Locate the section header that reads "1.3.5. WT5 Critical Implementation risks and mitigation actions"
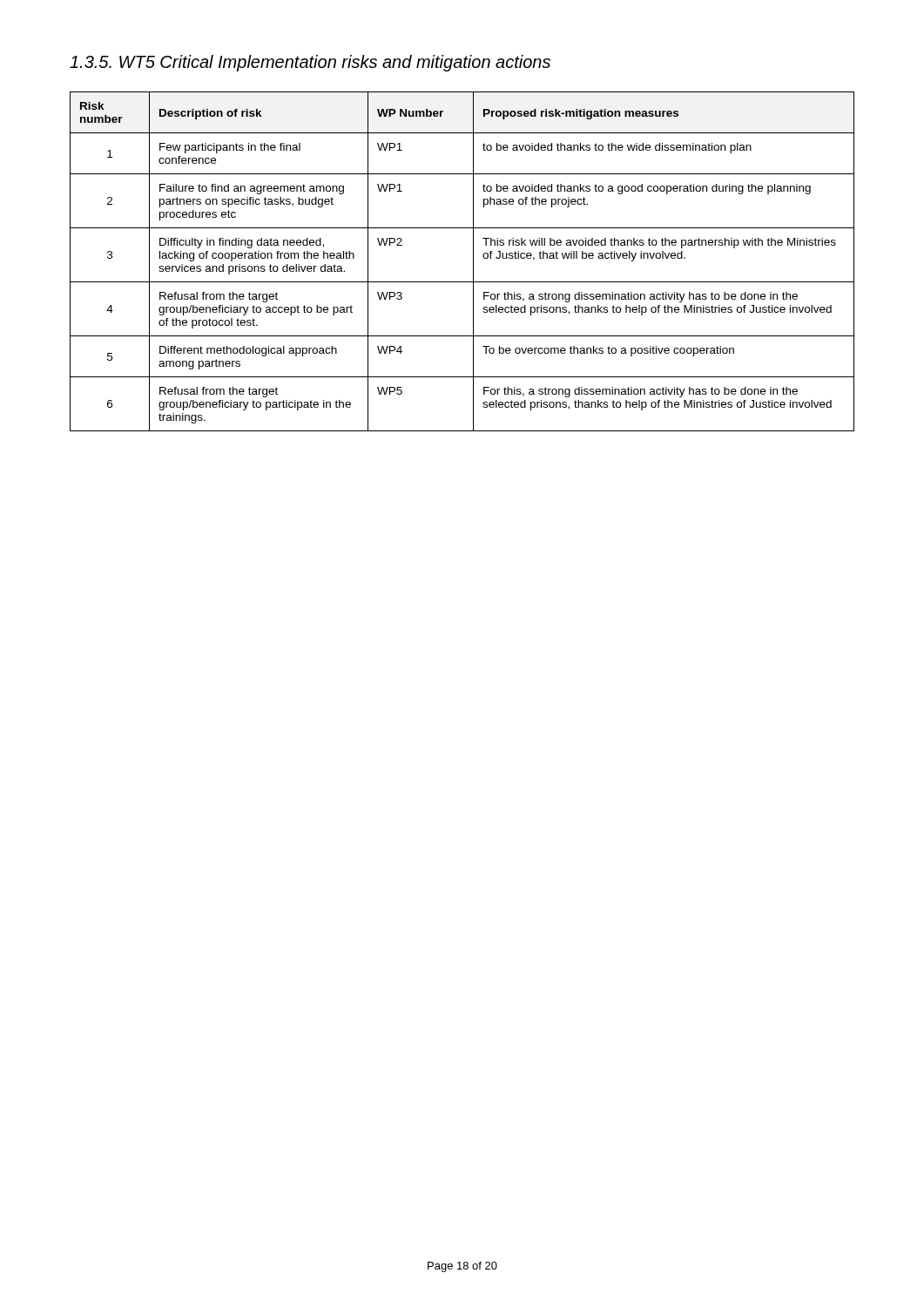The height and width of the screenshot is (1307, 924). 310,62
